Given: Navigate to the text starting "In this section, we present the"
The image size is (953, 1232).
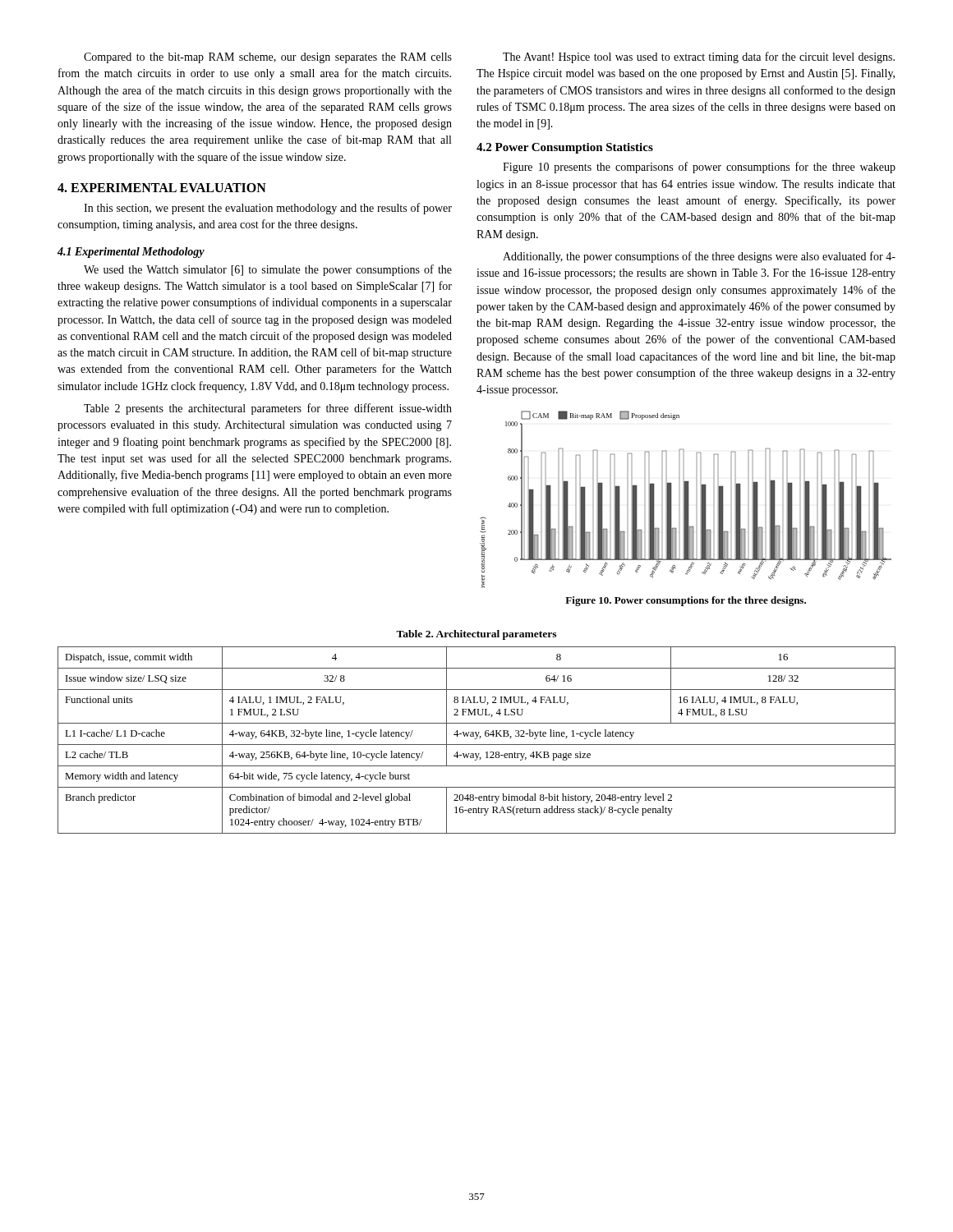Looking at the screenshot, I should (x=255, y=217).
